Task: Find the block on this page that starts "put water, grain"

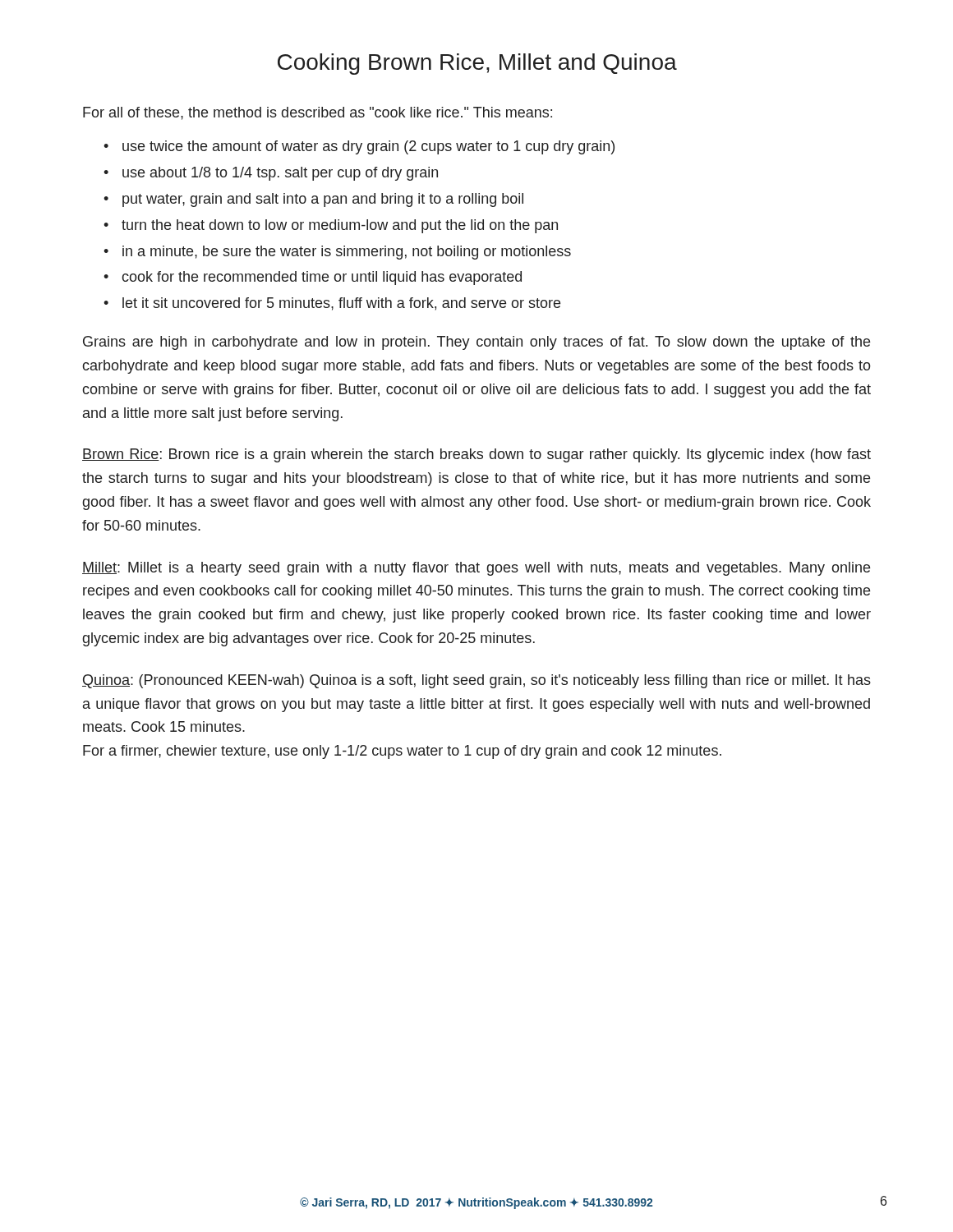Action: click(x=323, y=199)
